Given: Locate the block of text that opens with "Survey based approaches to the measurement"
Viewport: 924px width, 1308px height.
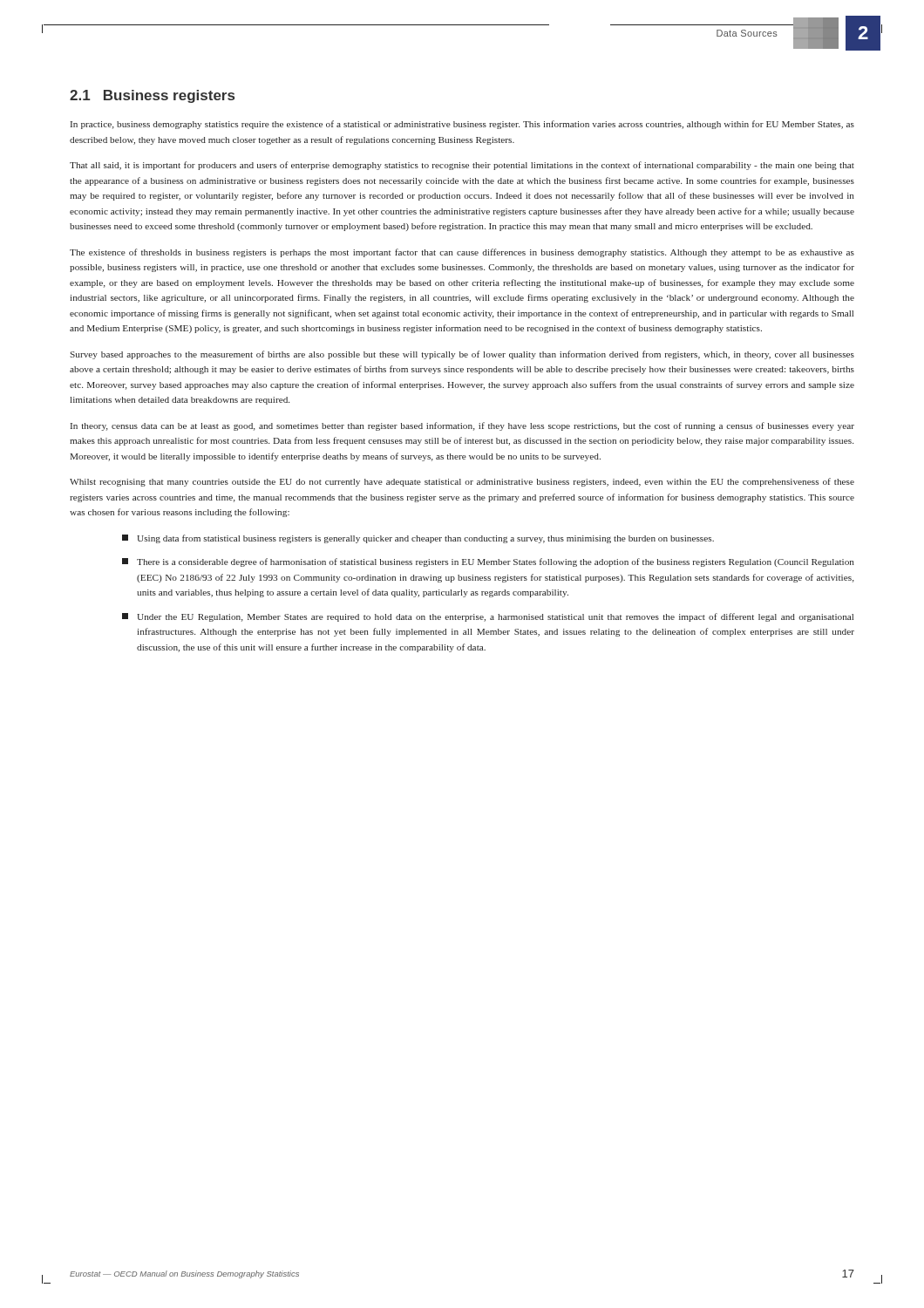Looking at the screenshot, I should 462,376.
